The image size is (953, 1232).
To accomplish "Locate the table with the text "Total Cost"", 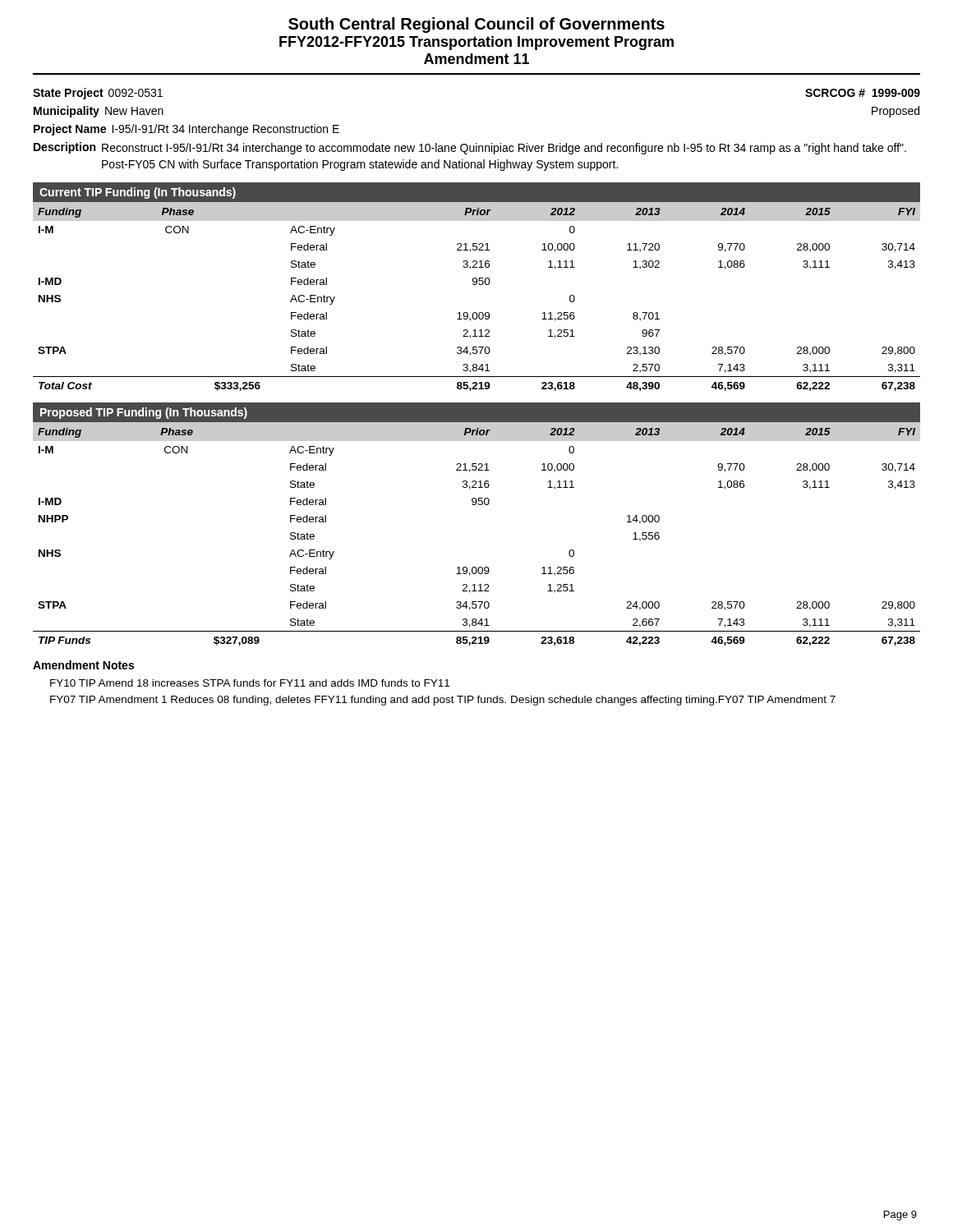I will coord(476,298).
